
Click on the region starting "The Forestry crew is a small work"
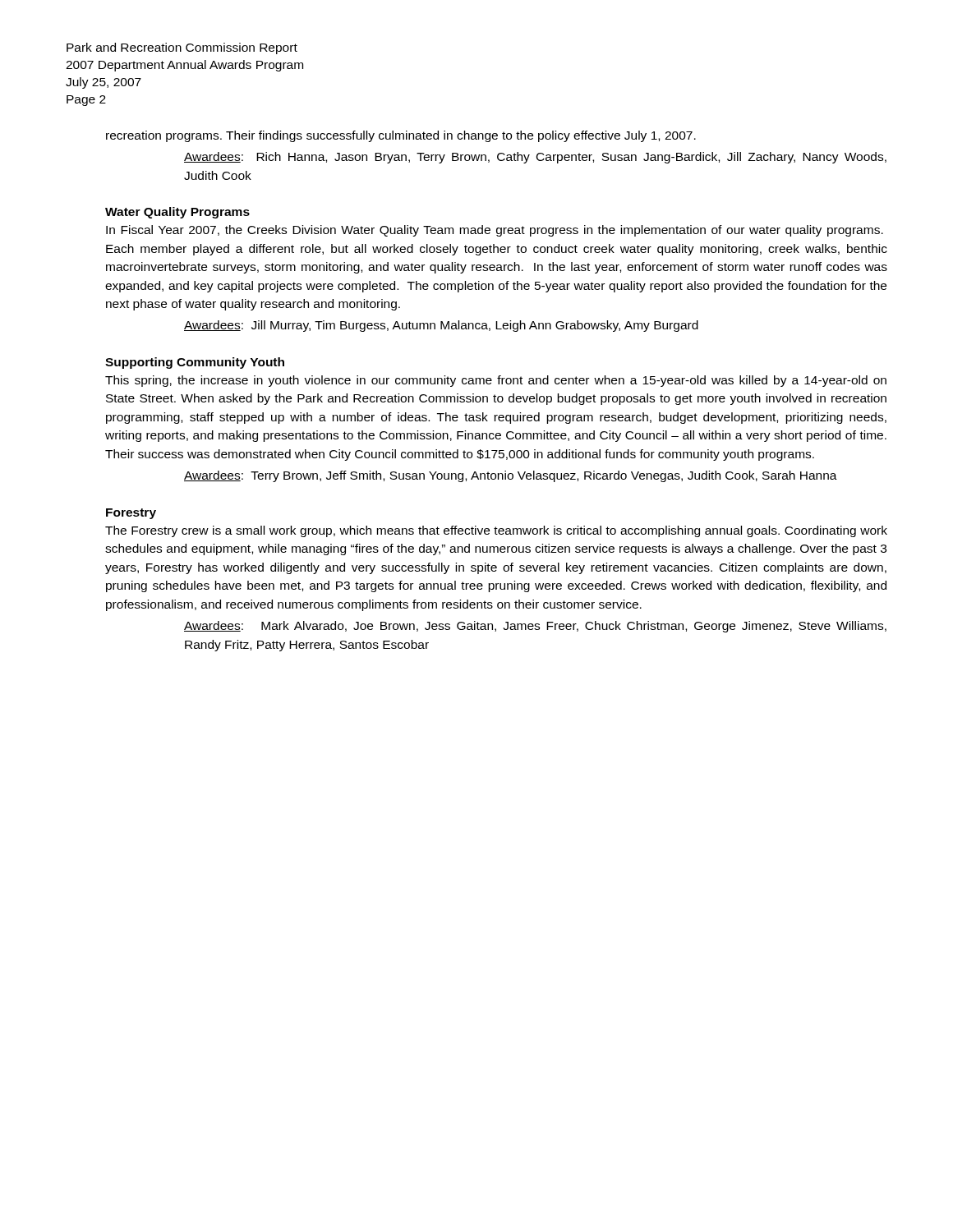(x=496, y=588)
